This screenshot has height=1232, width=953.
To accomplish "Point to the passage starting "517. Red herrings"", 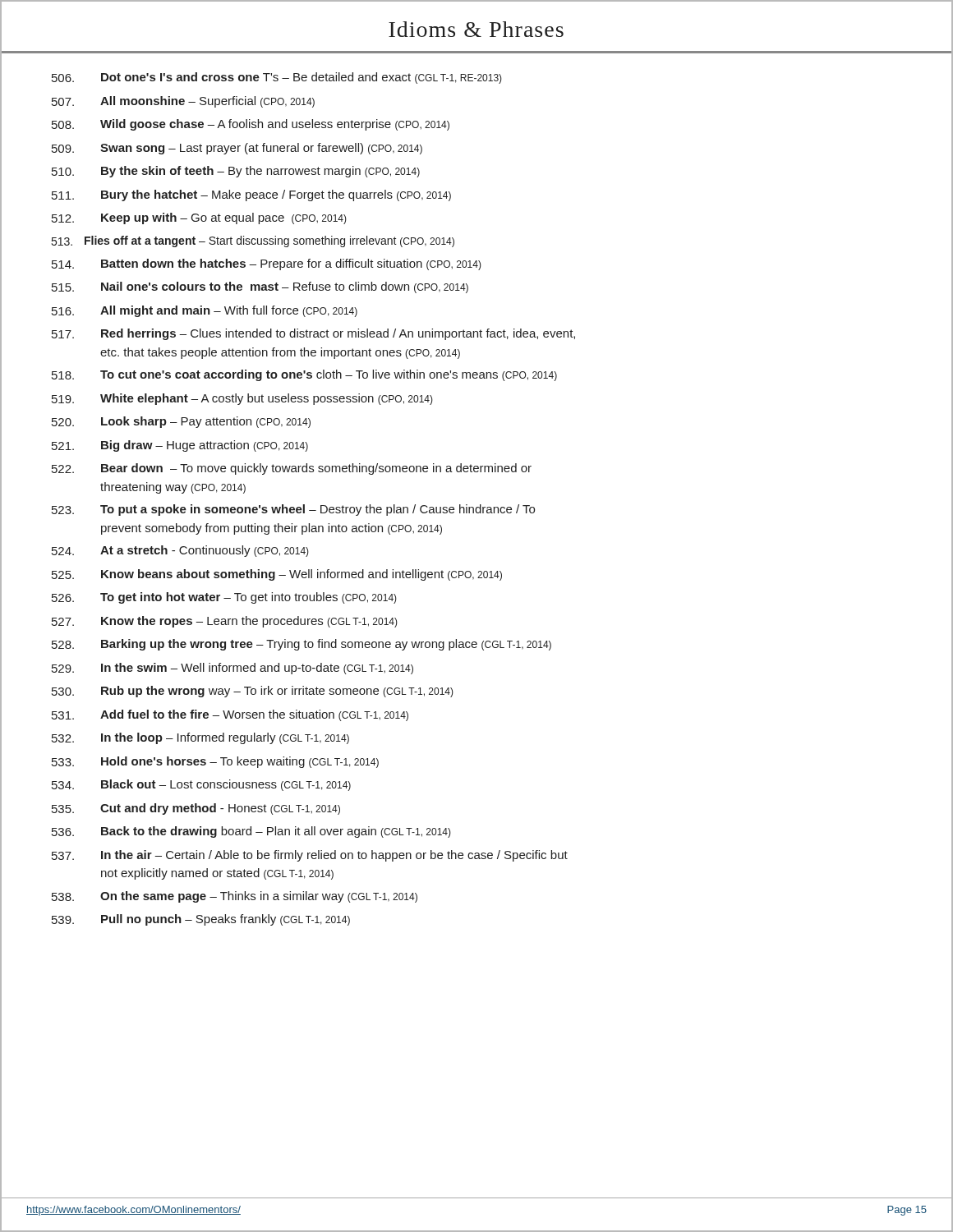I will point(476,343).
